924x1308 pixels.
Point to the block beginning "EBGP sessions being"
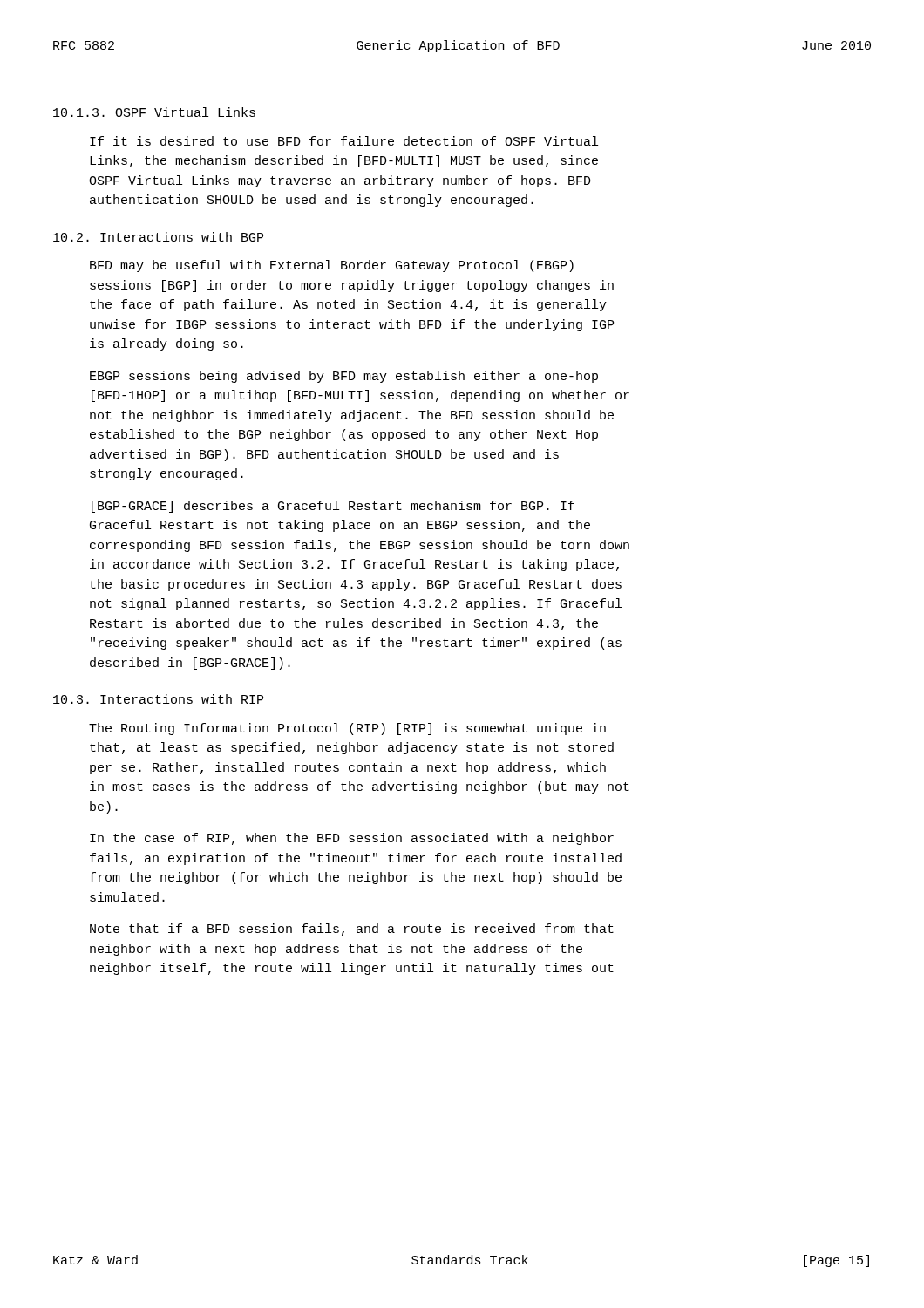(360, 426)
